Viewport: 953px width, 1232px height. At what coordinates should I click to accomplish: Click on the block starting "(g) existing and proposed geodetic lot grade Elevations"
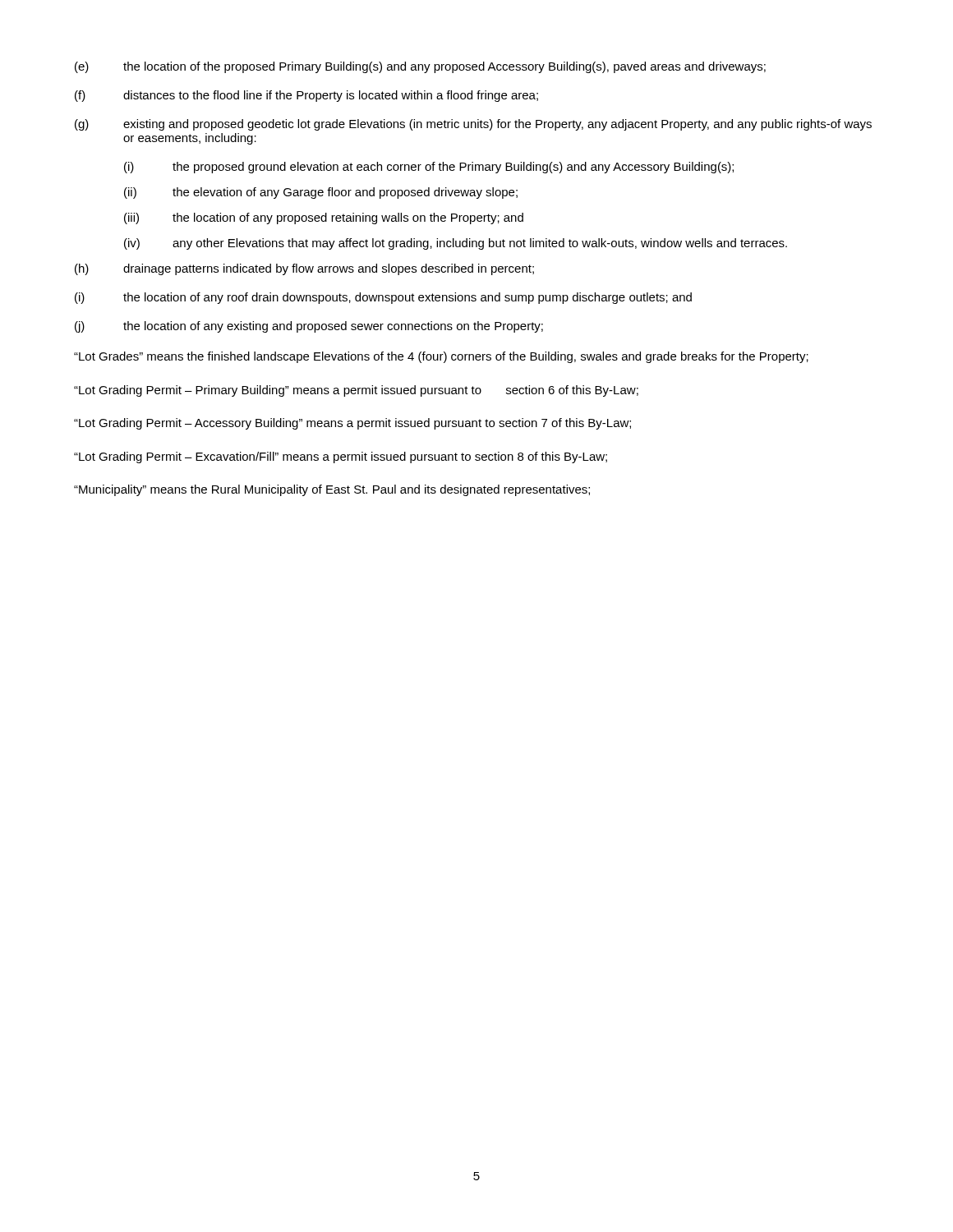click(x=476, y=131)
